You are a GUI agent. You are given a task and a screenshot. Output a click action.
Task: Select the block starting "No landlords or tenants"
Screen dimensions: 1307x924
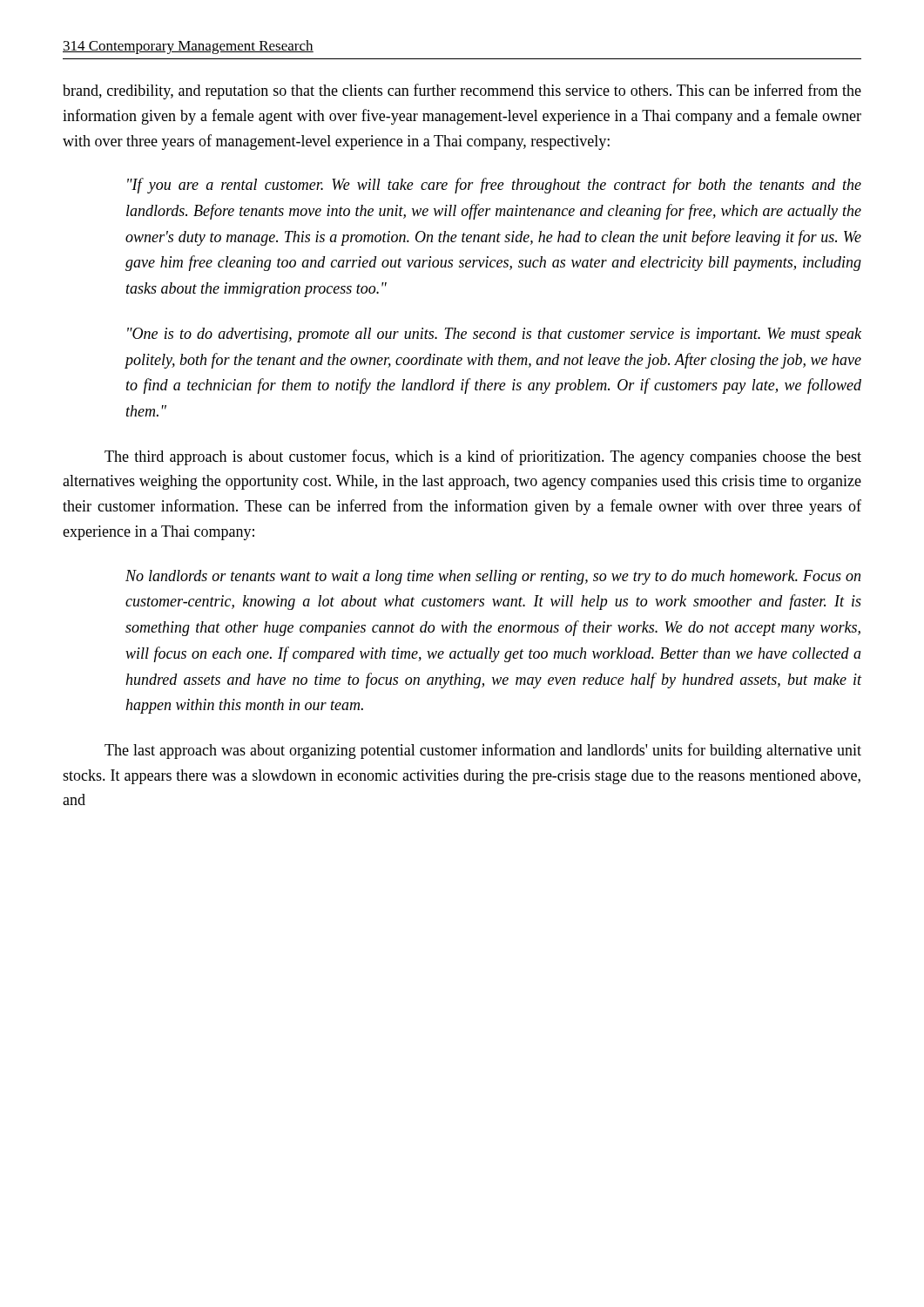493,640
